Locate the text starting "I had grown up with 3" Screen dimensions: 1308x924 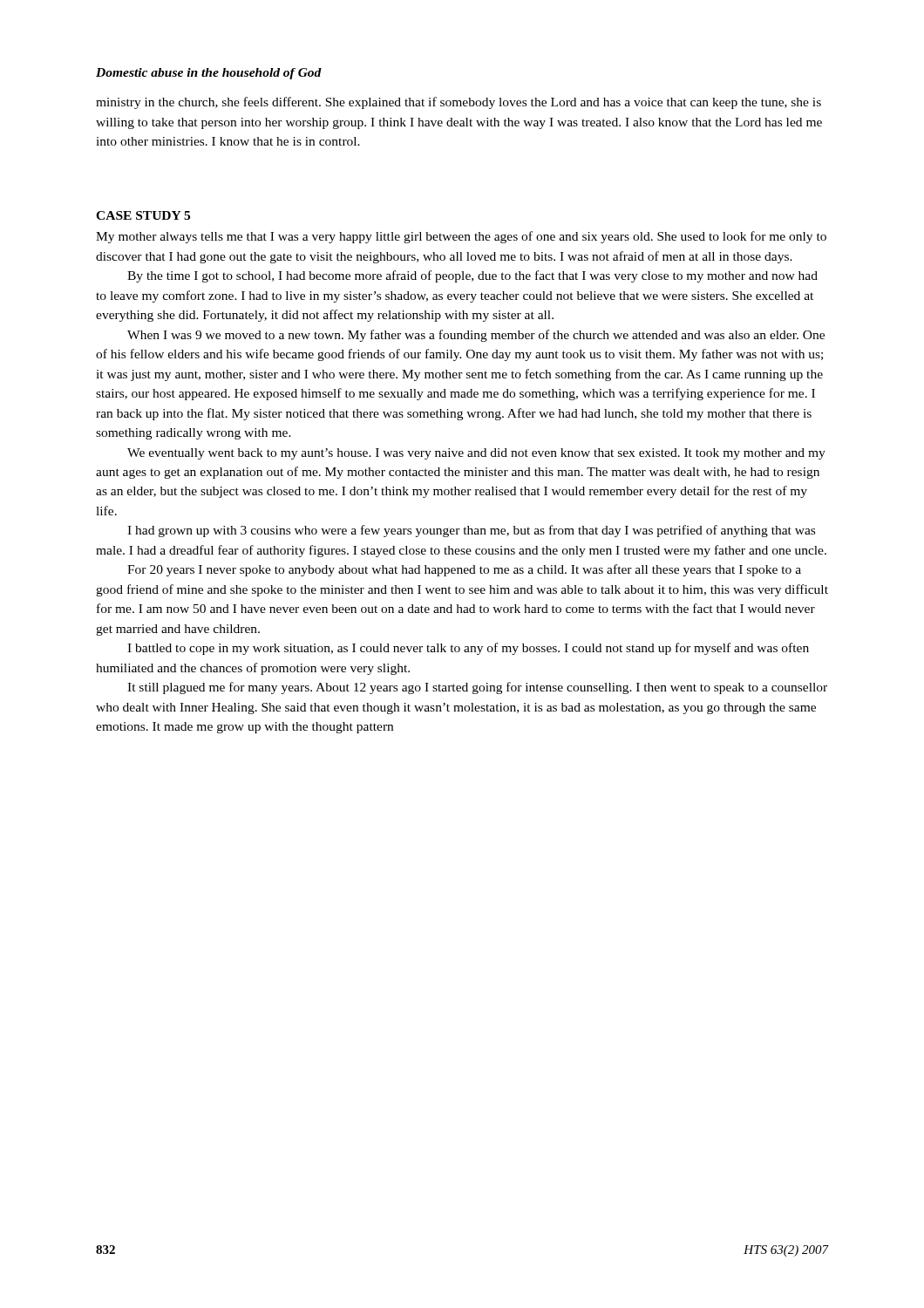pos(462,540)
